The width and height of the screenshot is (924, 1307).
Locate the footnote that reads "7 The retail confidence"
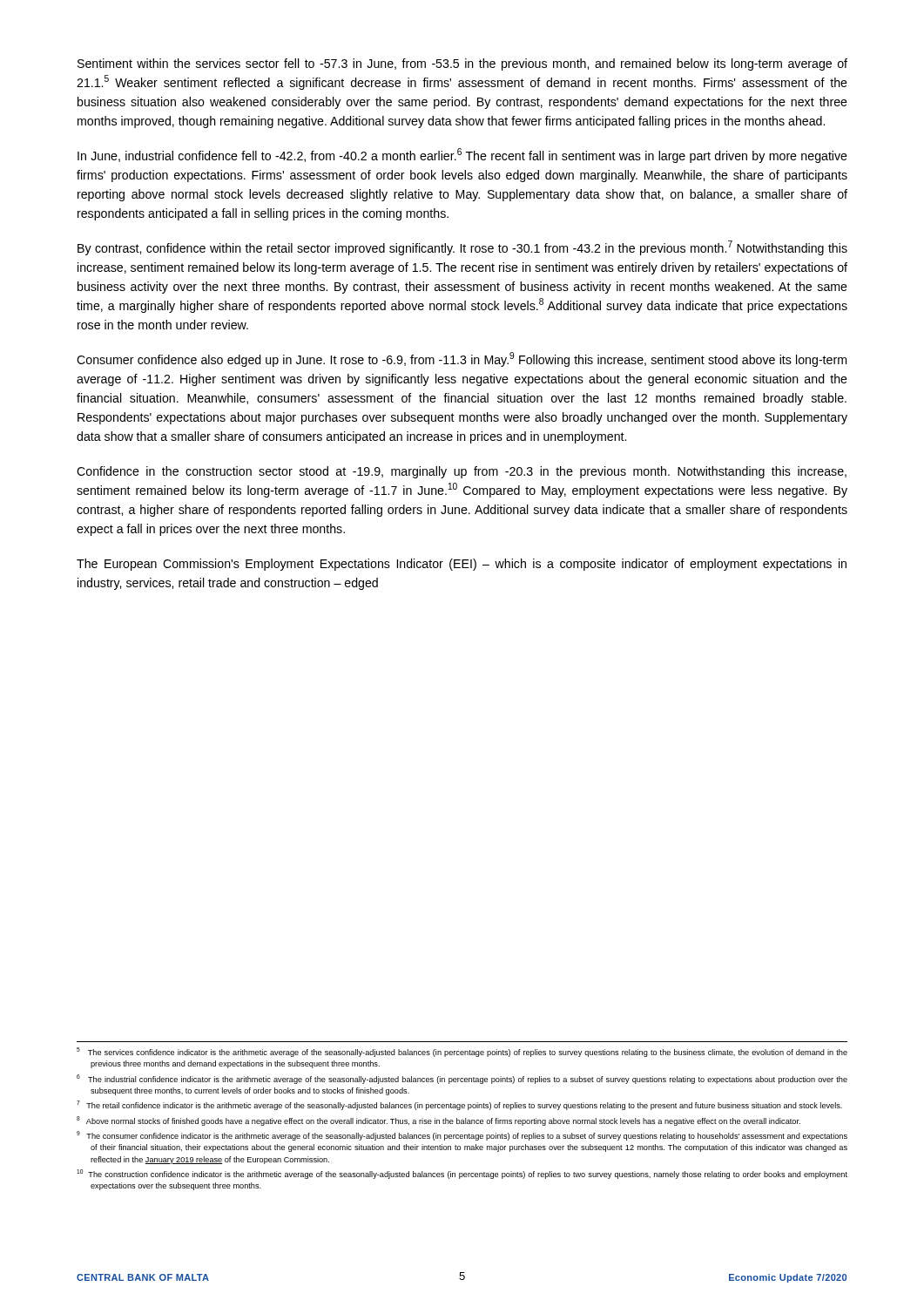click(460, 1106)
